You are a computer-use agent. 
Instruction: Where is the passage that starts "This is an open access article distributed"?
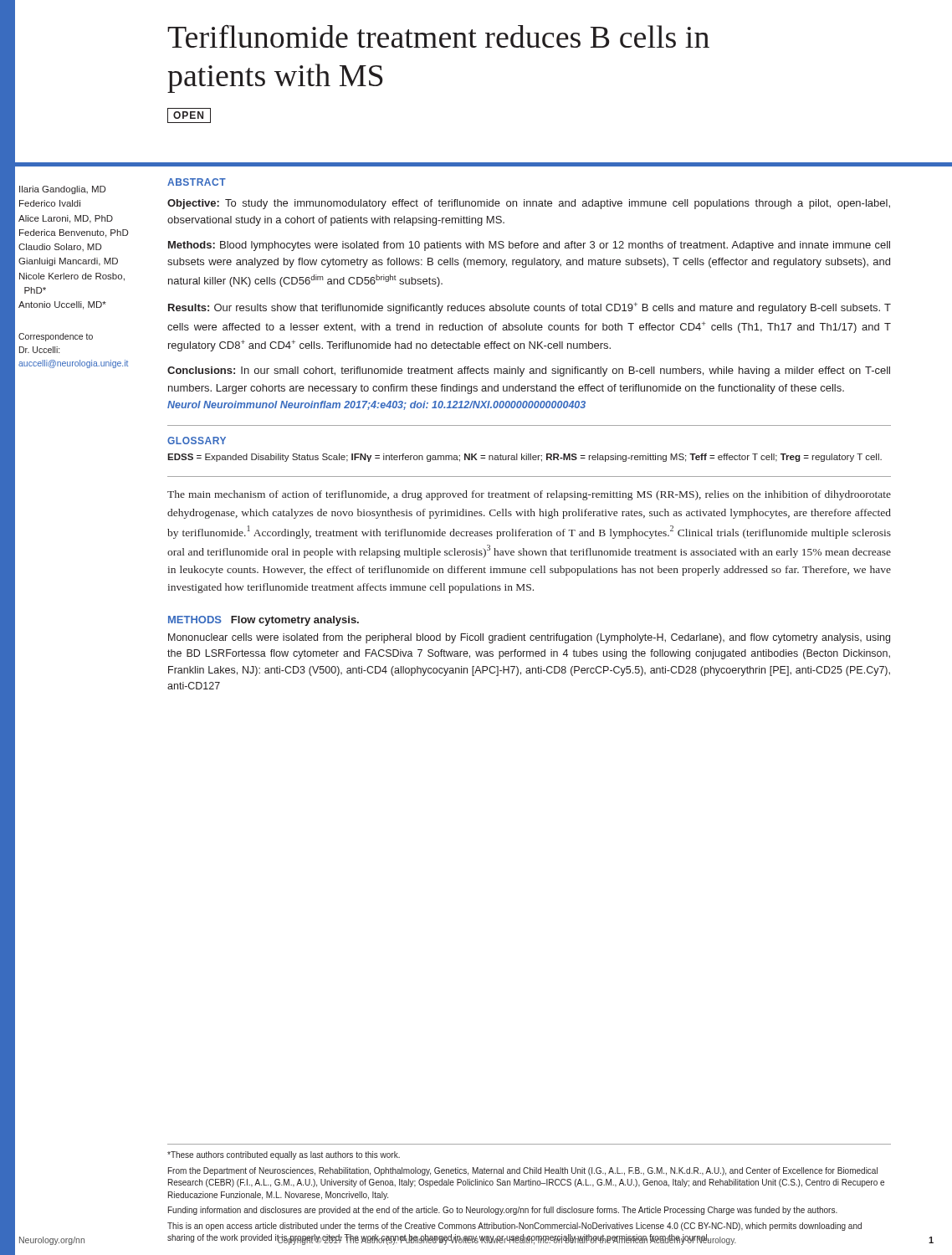click(515, 1232)
